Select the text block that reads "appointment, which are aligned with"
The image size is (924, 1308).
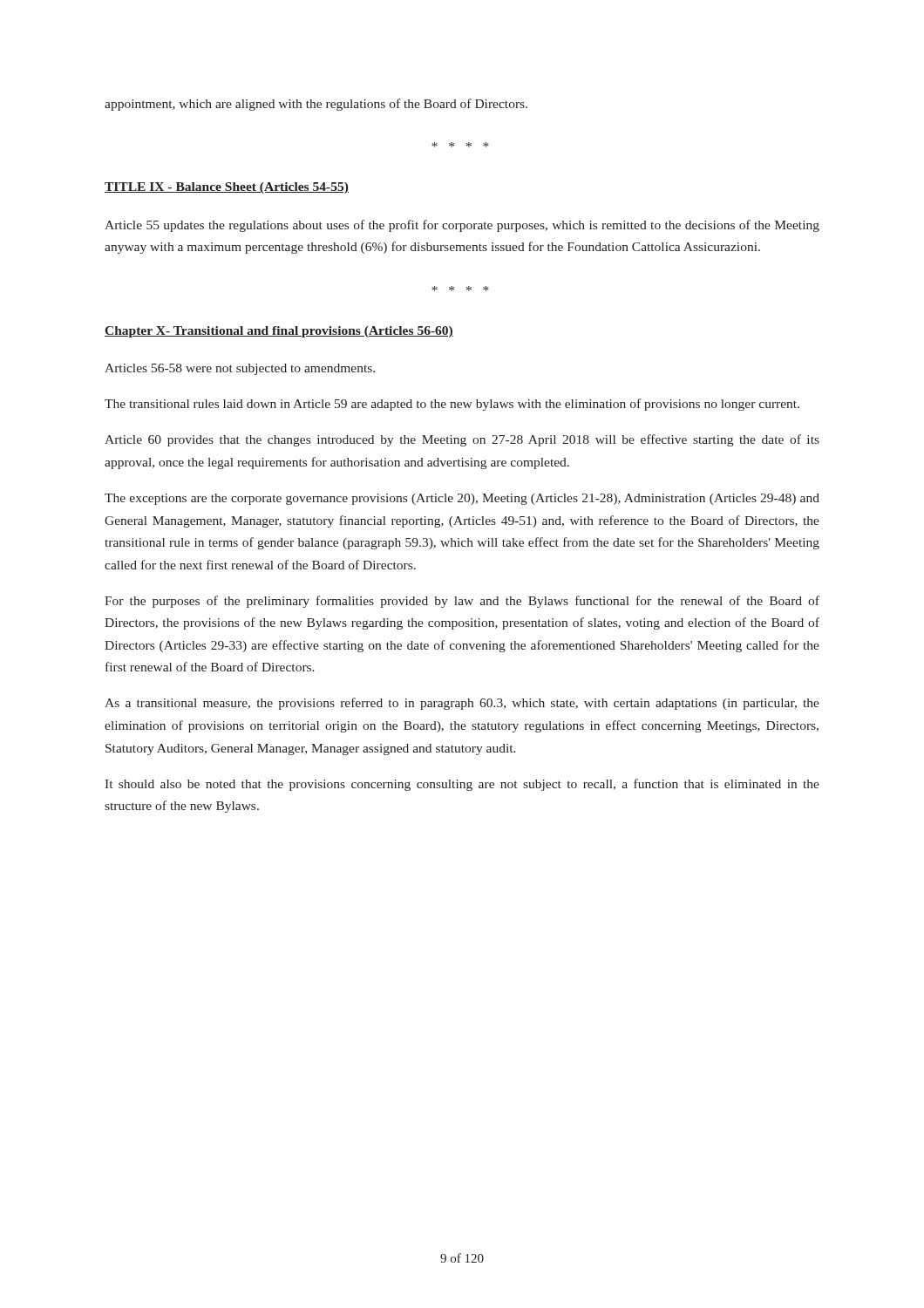(462, 103)
